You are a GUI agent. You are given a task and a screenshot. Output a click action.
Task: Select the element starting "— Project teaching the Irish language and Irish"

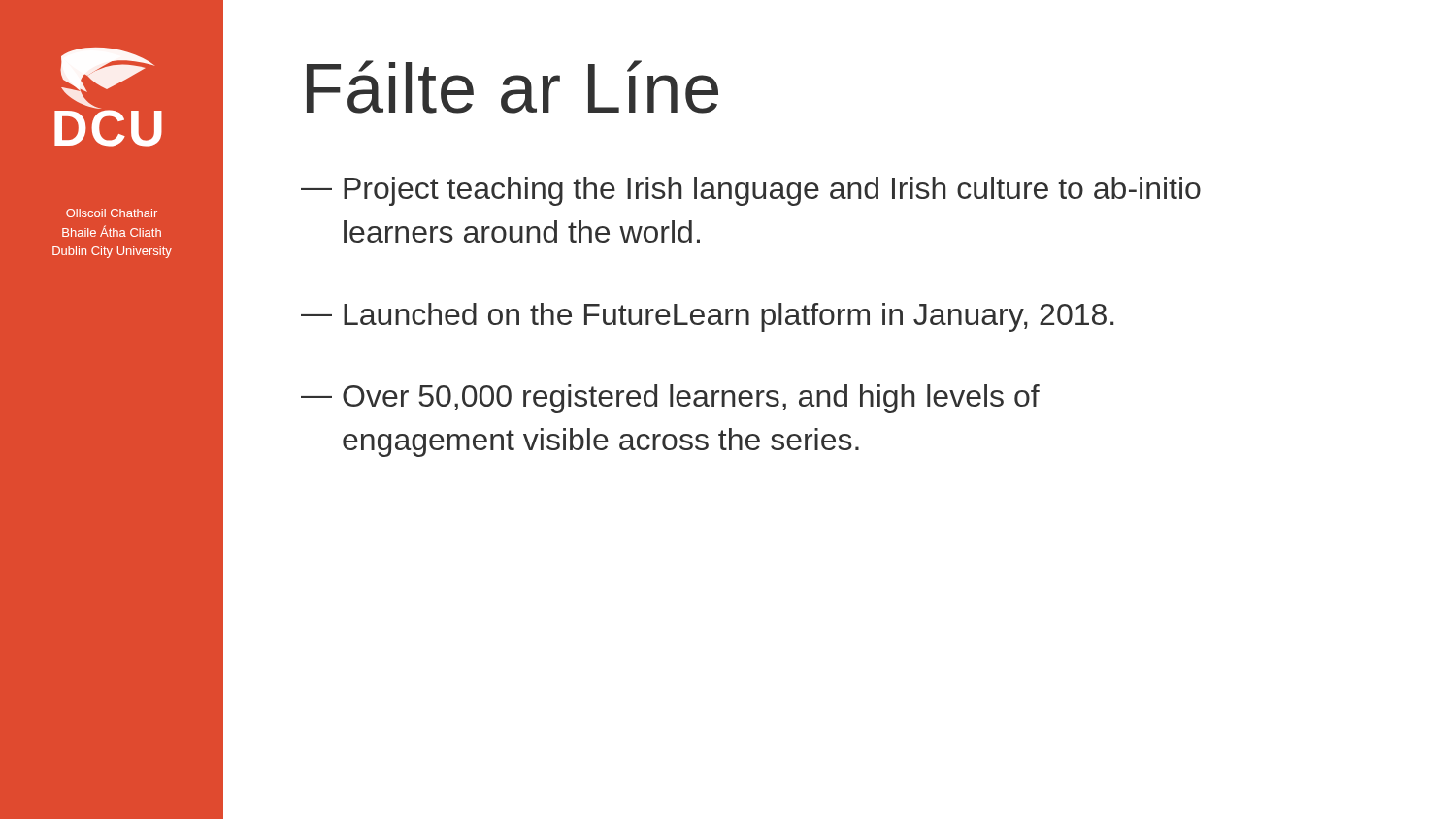(x=751, y=210)
